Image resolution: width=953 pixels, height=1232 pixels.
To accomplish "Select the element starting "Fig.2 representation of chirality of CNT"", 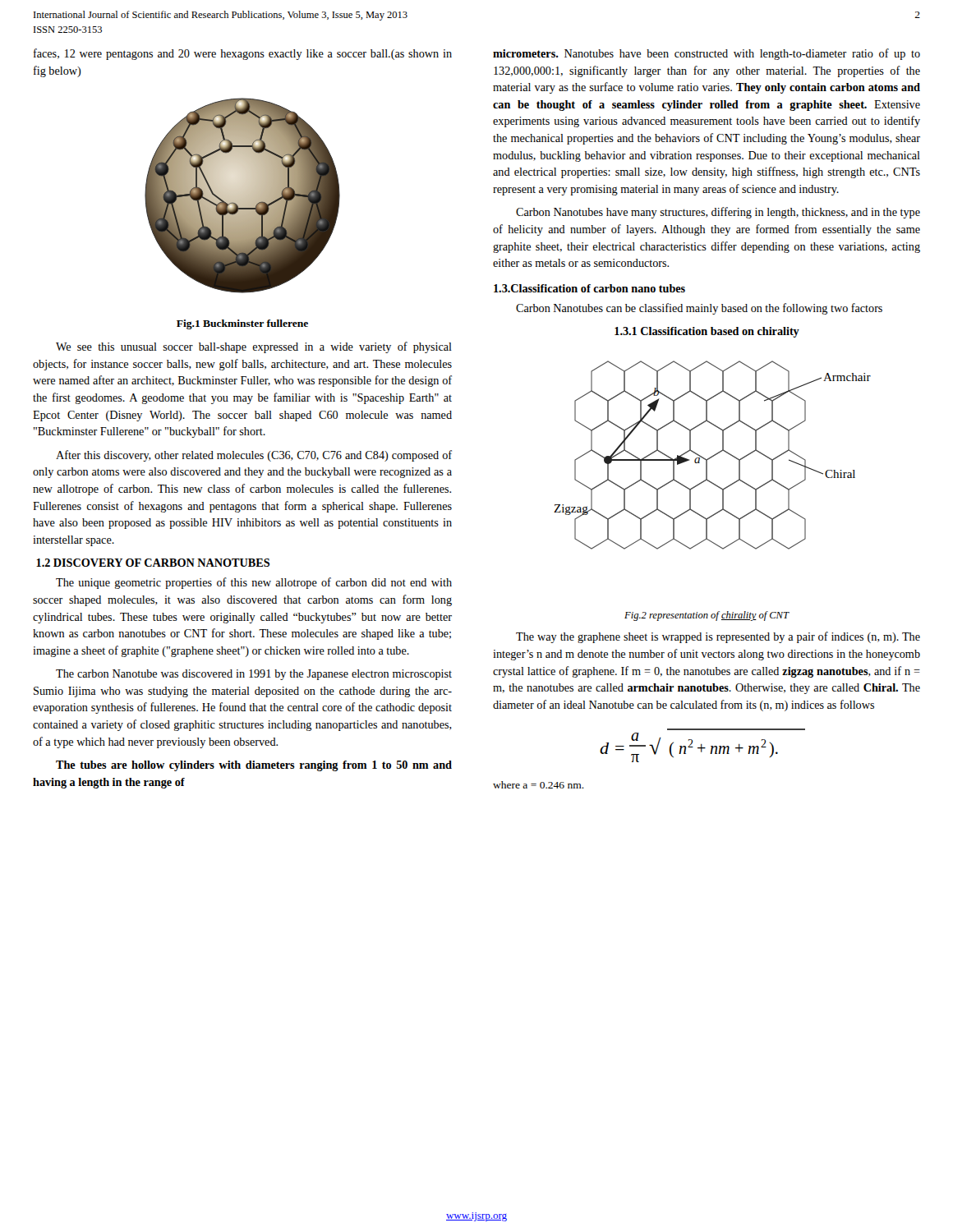I will click(707, 615).
